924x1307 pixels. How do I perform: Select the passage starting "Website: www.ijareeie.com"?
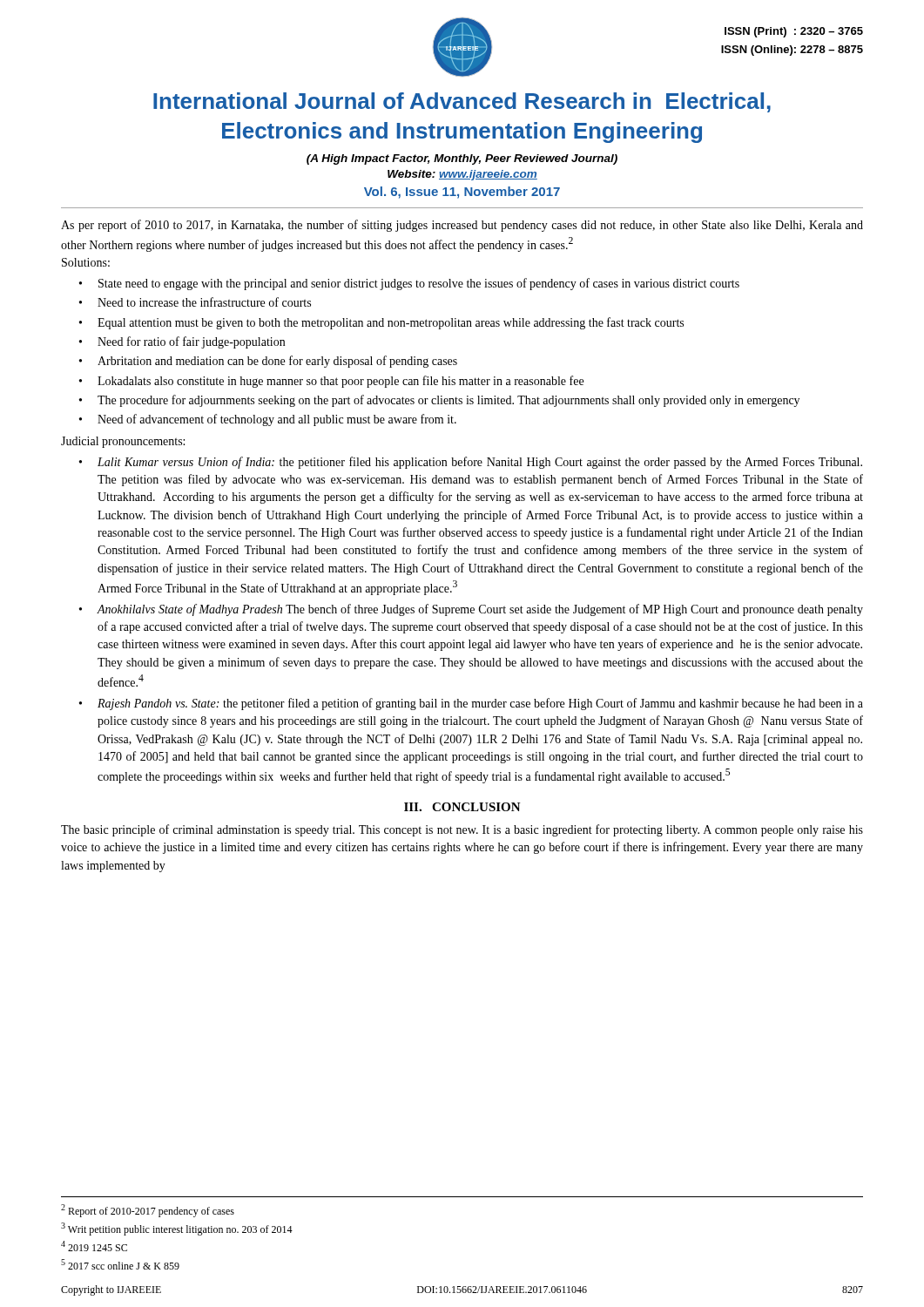click(x=462, y=173)
